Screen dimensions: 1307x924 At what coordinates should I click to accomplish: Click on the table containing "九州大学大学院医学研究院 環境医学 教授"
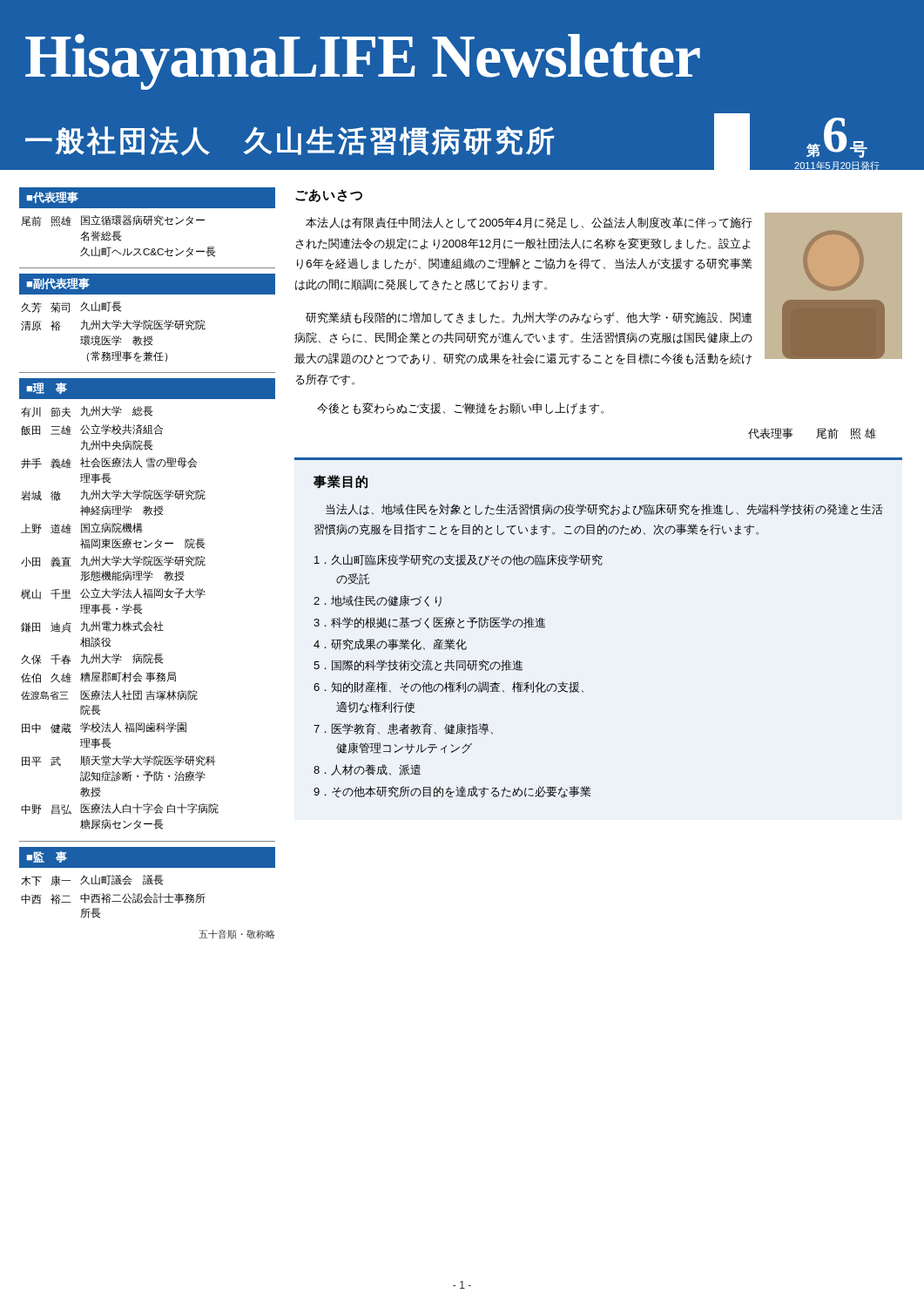point(147,332)
